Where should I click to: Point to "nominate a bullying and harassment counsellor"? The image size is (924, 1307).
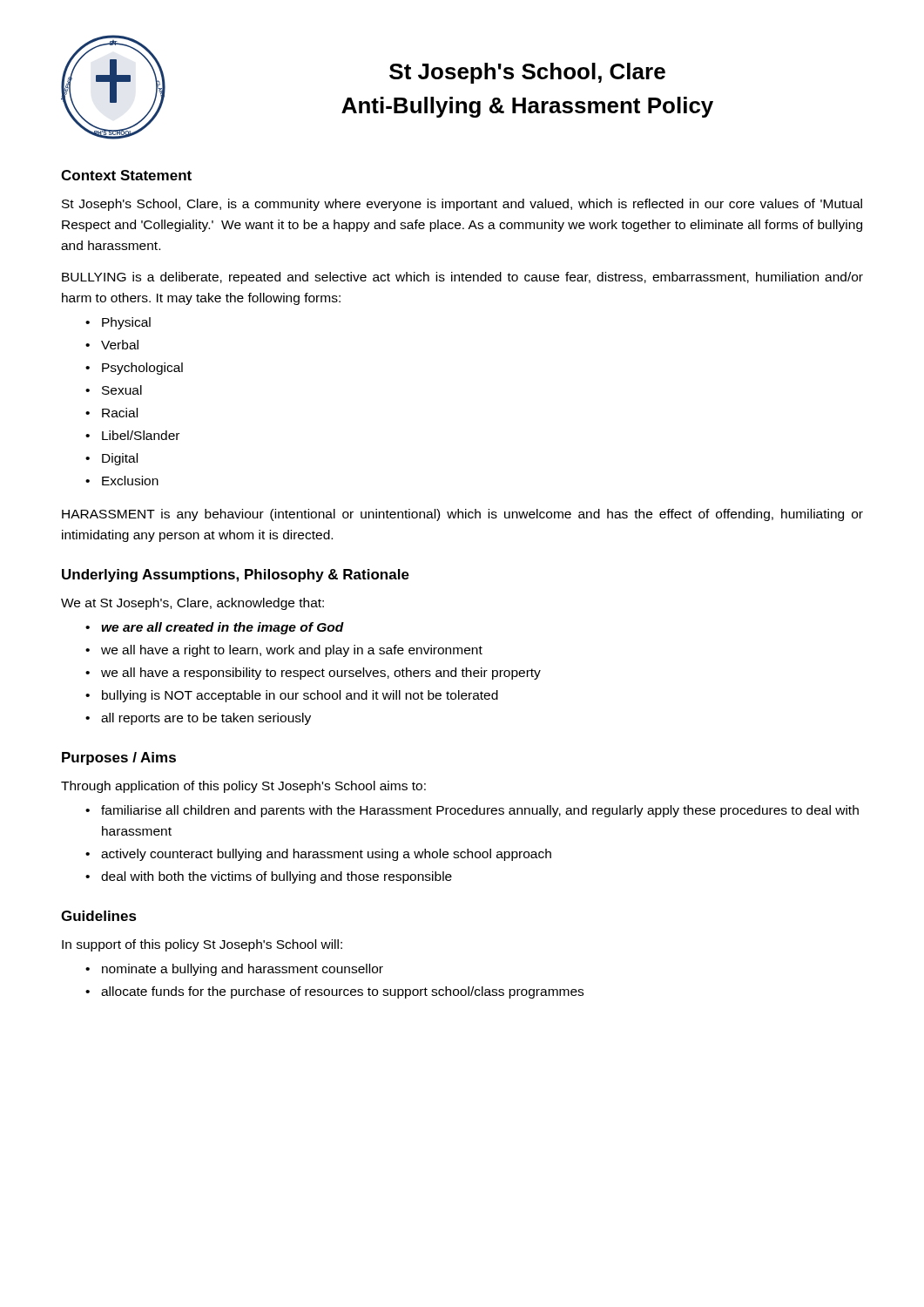coord(242,969)
